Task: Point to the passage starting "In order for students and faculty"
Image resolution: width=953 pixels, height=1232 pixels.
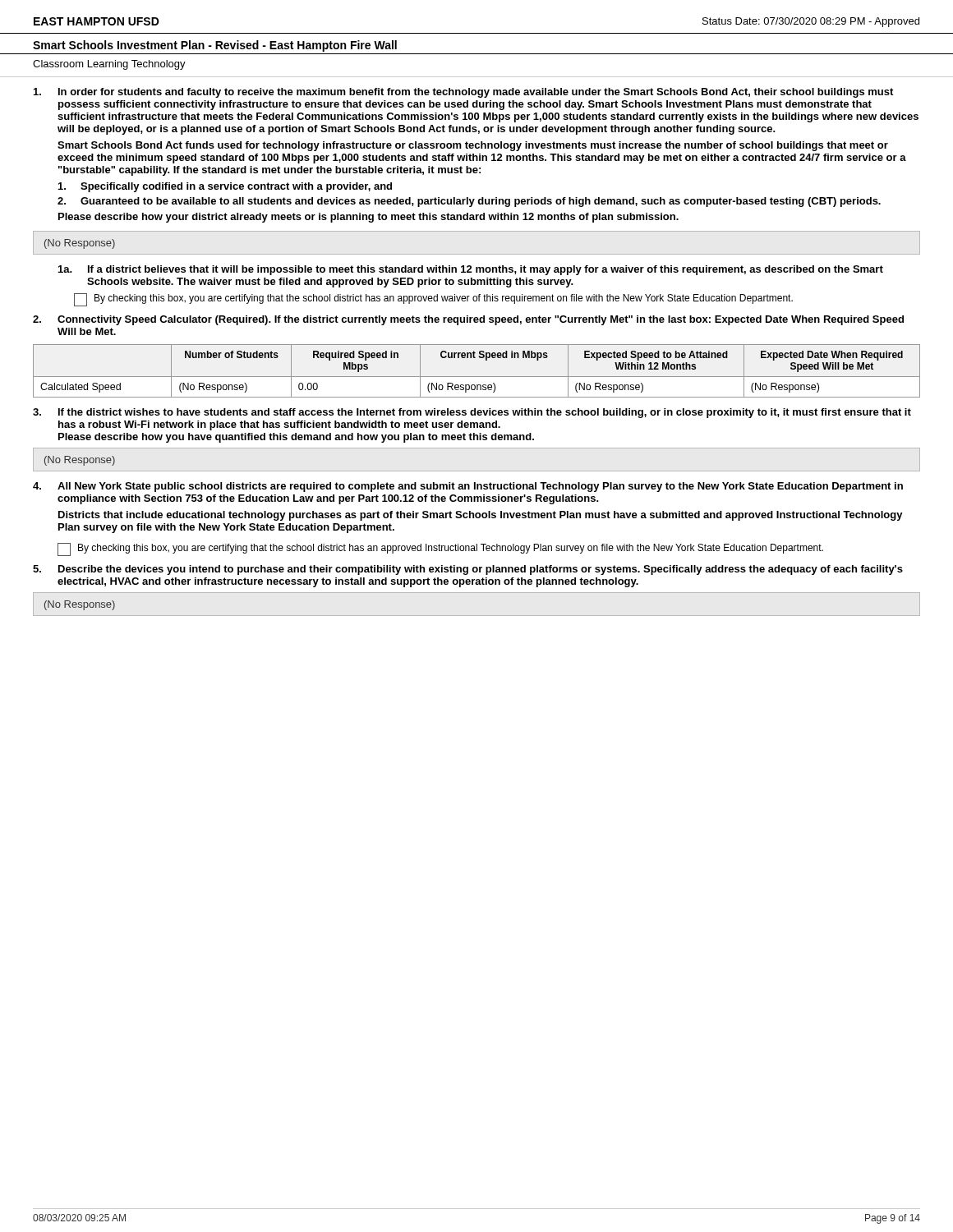Action: point(476,156)
